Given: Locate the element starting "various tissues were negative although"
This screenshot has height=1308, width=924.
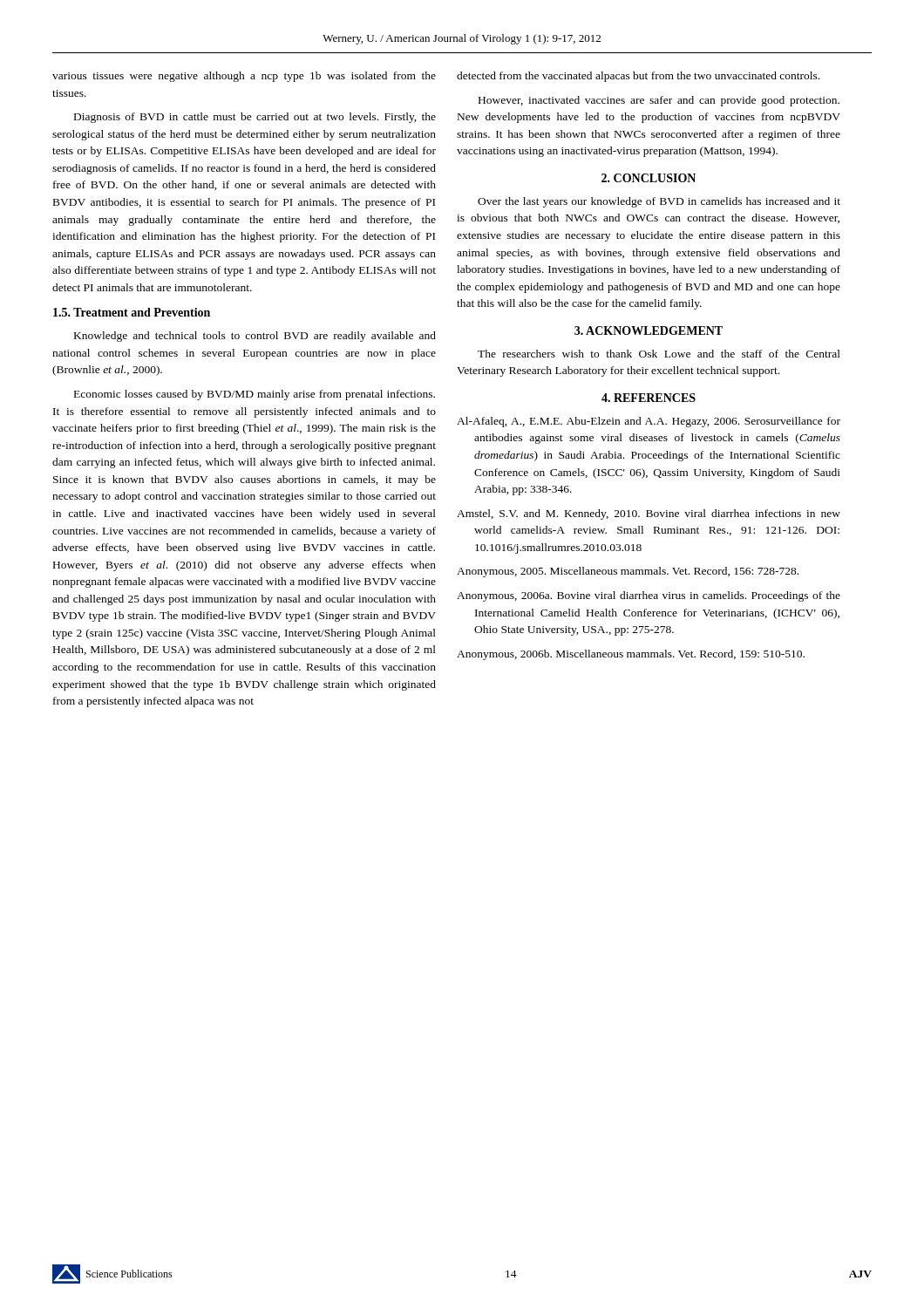Looking at the screenshot, I should point(244,181).
